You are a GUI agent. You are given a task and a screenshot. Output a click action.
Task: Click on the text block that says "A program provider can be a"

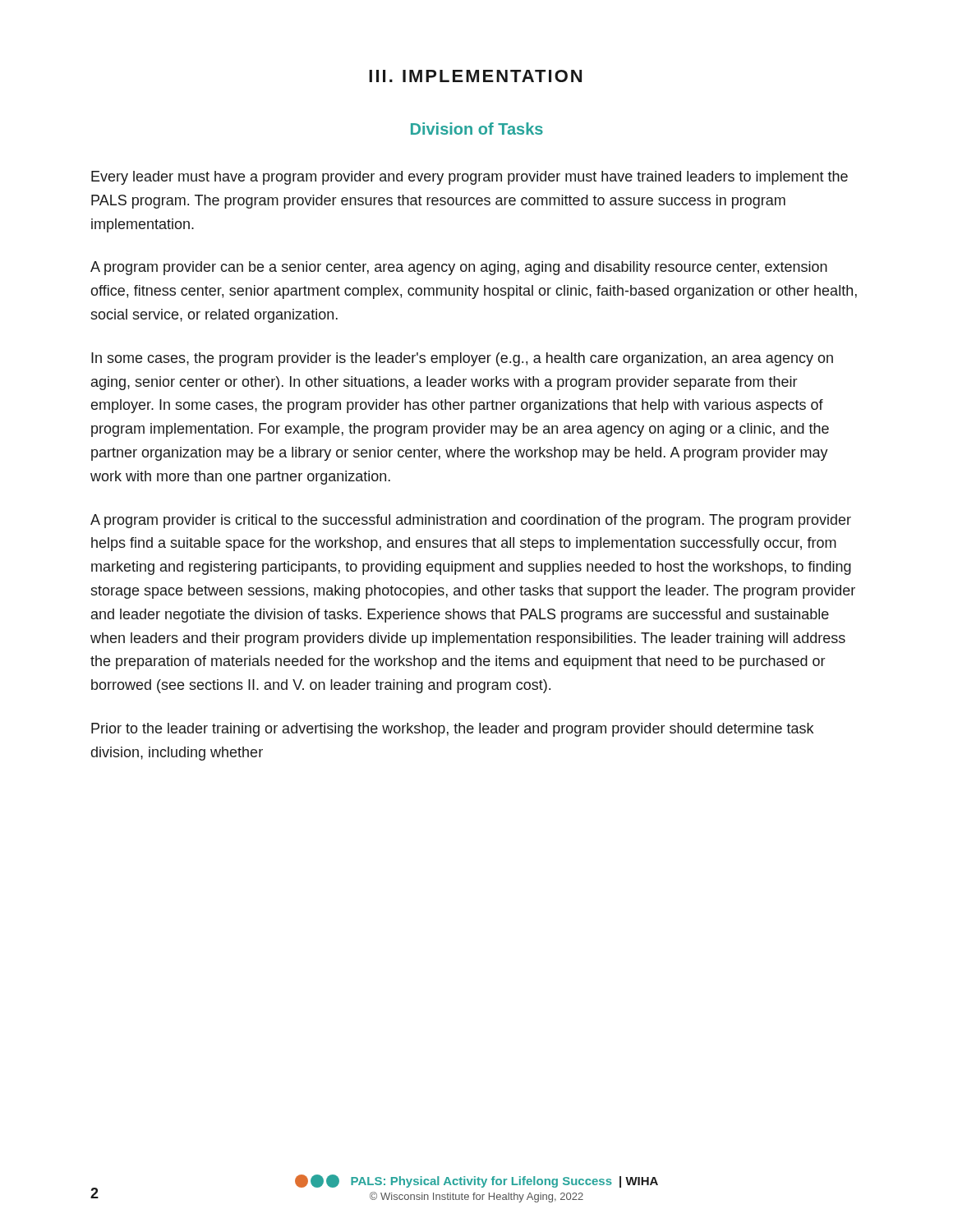tap(474, 291)
